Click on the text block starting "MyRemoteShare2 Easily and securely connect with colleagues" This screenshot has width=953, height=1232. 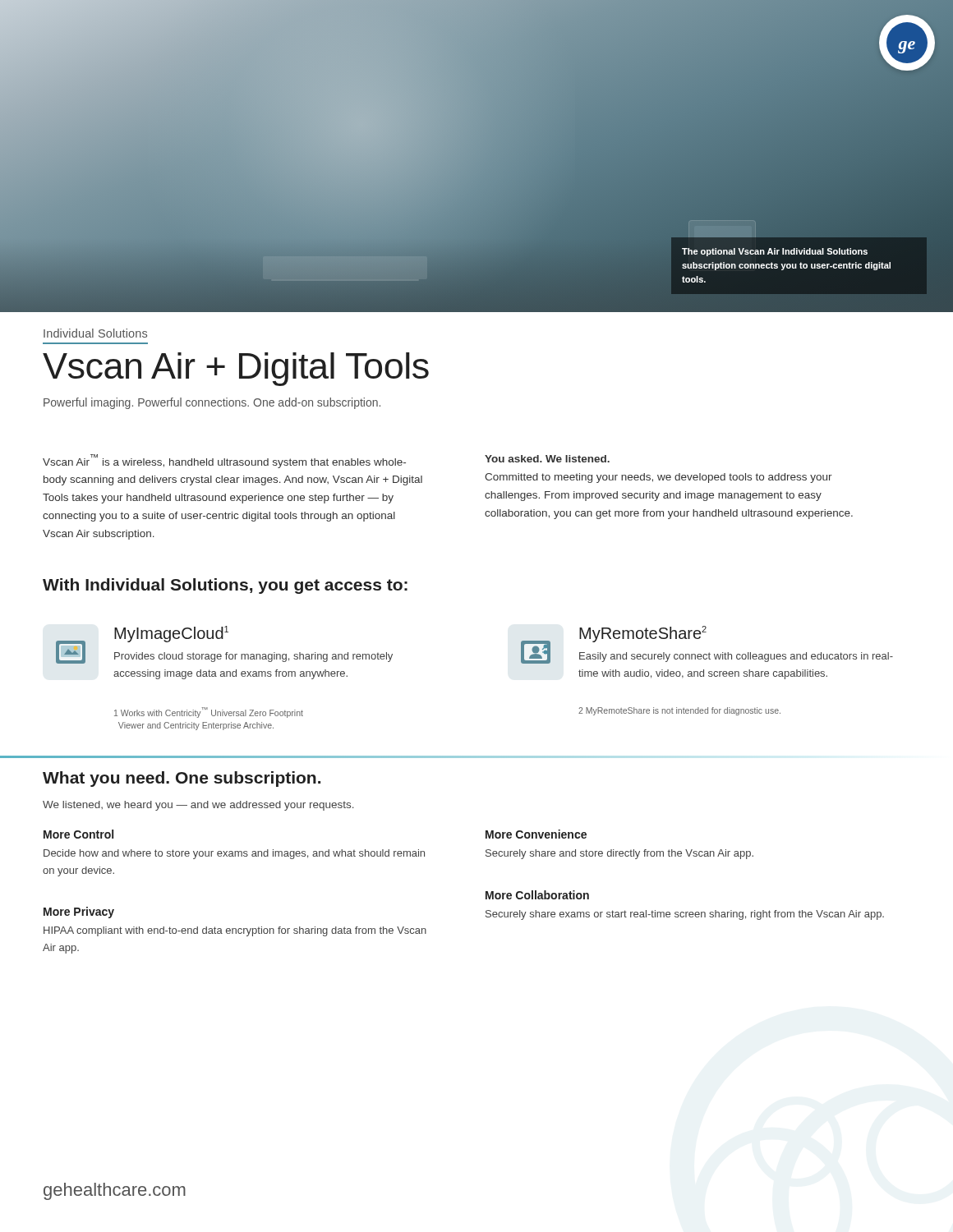[743, 653]
